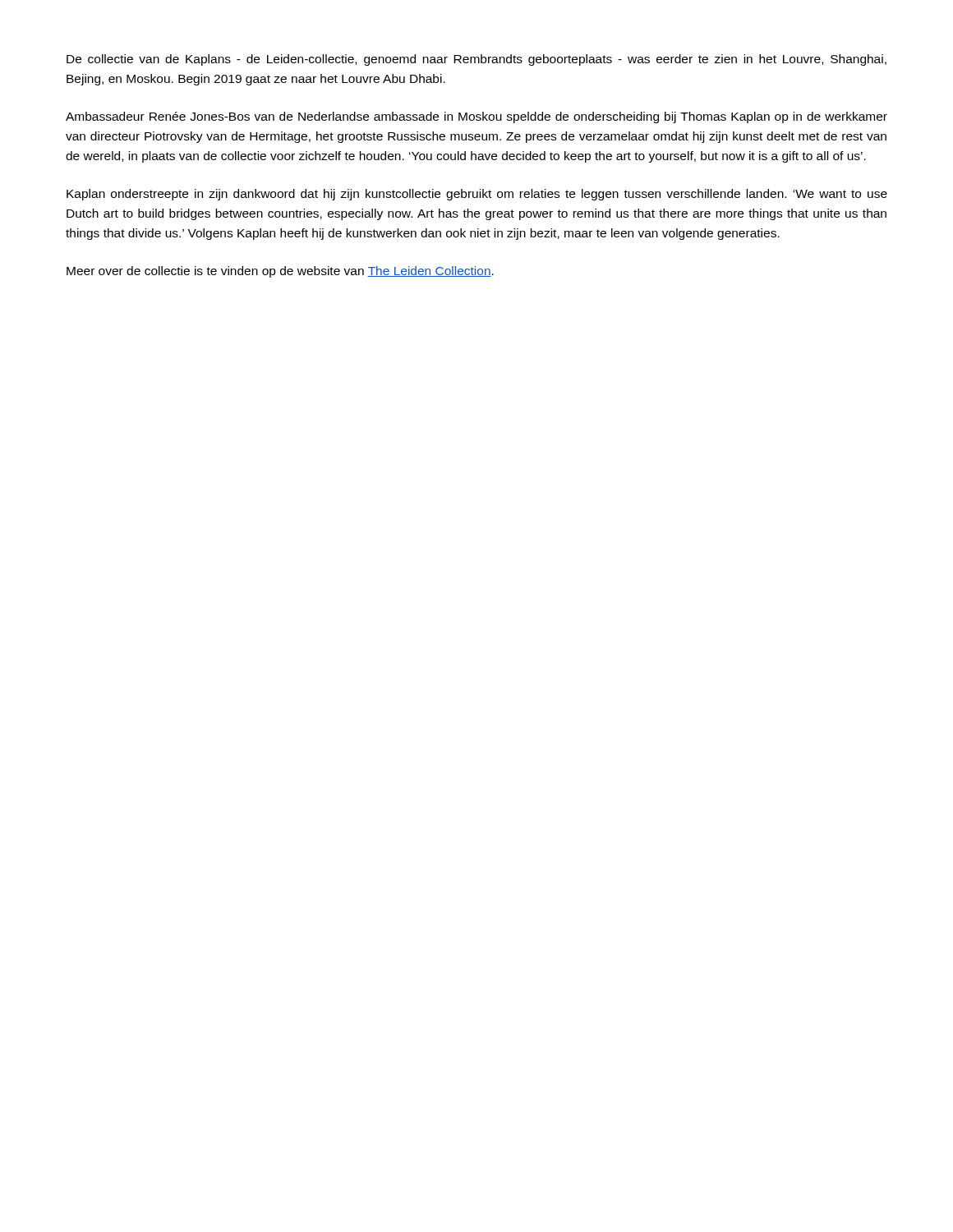This screenshot has width=953, height=1232.
Task: Select the text block that says "Kaplan onderstreepte in zijn dankwoord dat"
Action: pos(476,213)
